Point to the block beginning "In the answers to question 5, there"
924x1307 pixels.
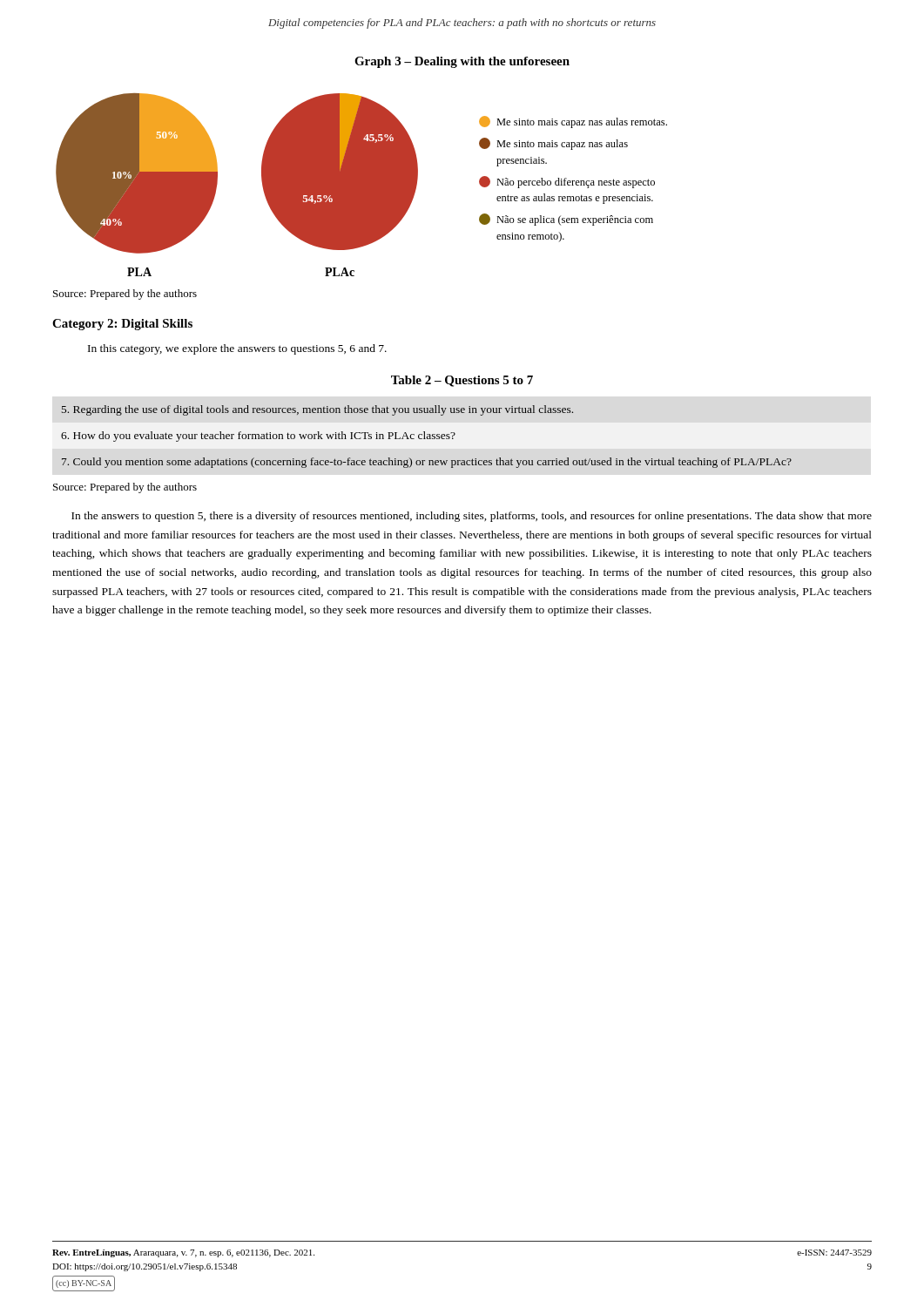point(462,563)
